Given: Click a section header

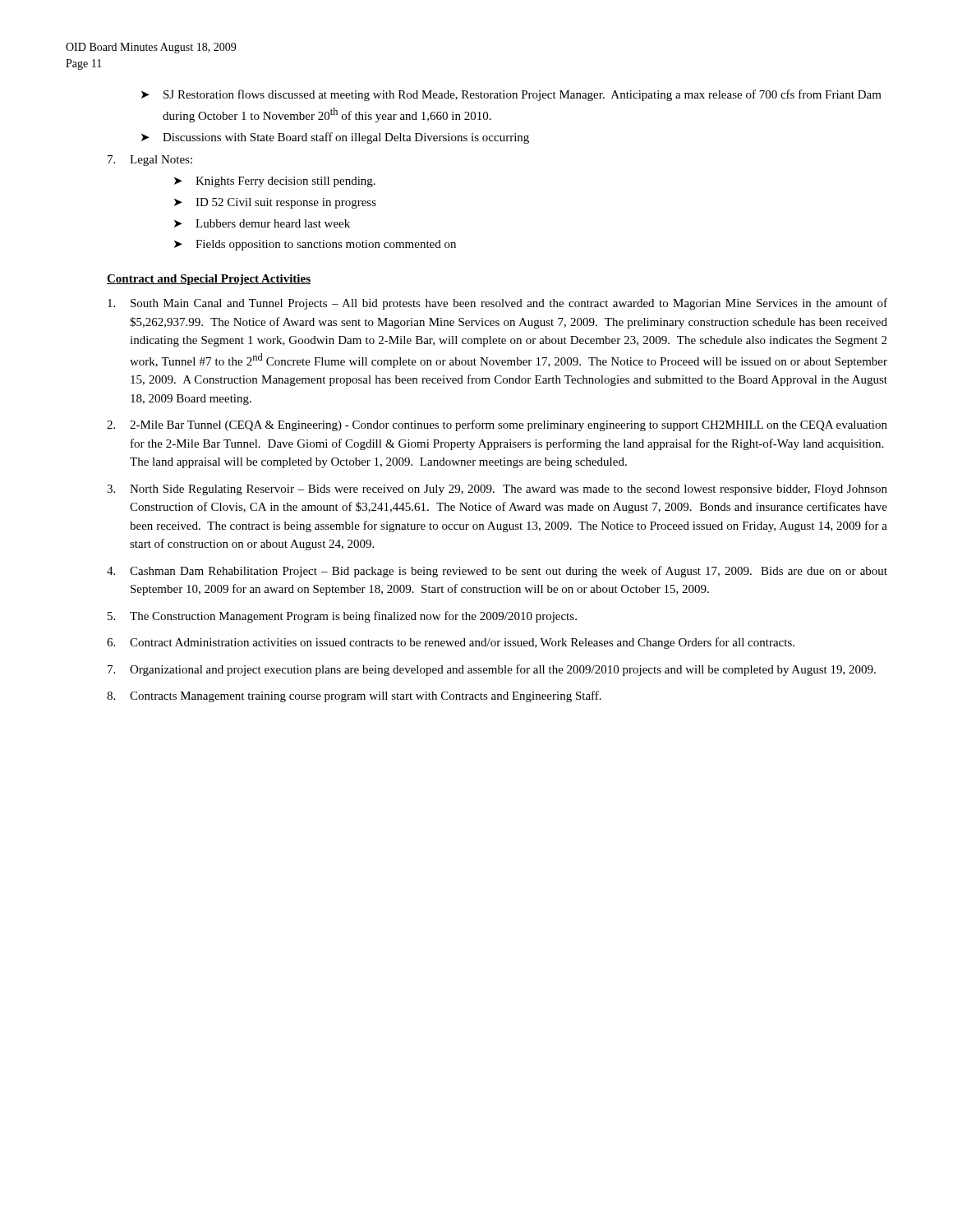Looking at the screenshot, I should coord(209,279).
